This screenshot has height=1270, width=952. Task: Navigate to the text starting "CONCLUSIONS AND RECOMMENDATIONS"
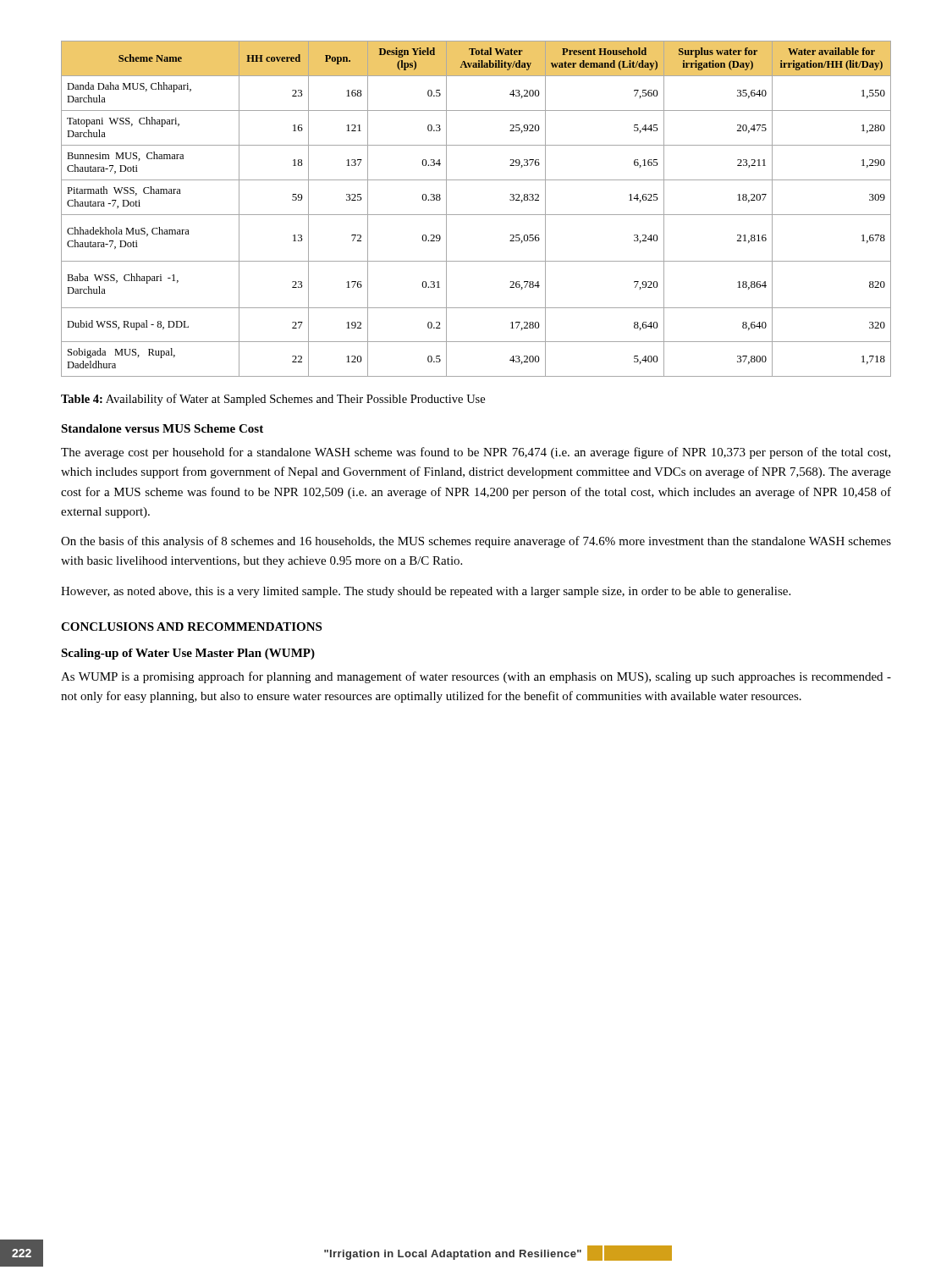click(x=192, y=626)
